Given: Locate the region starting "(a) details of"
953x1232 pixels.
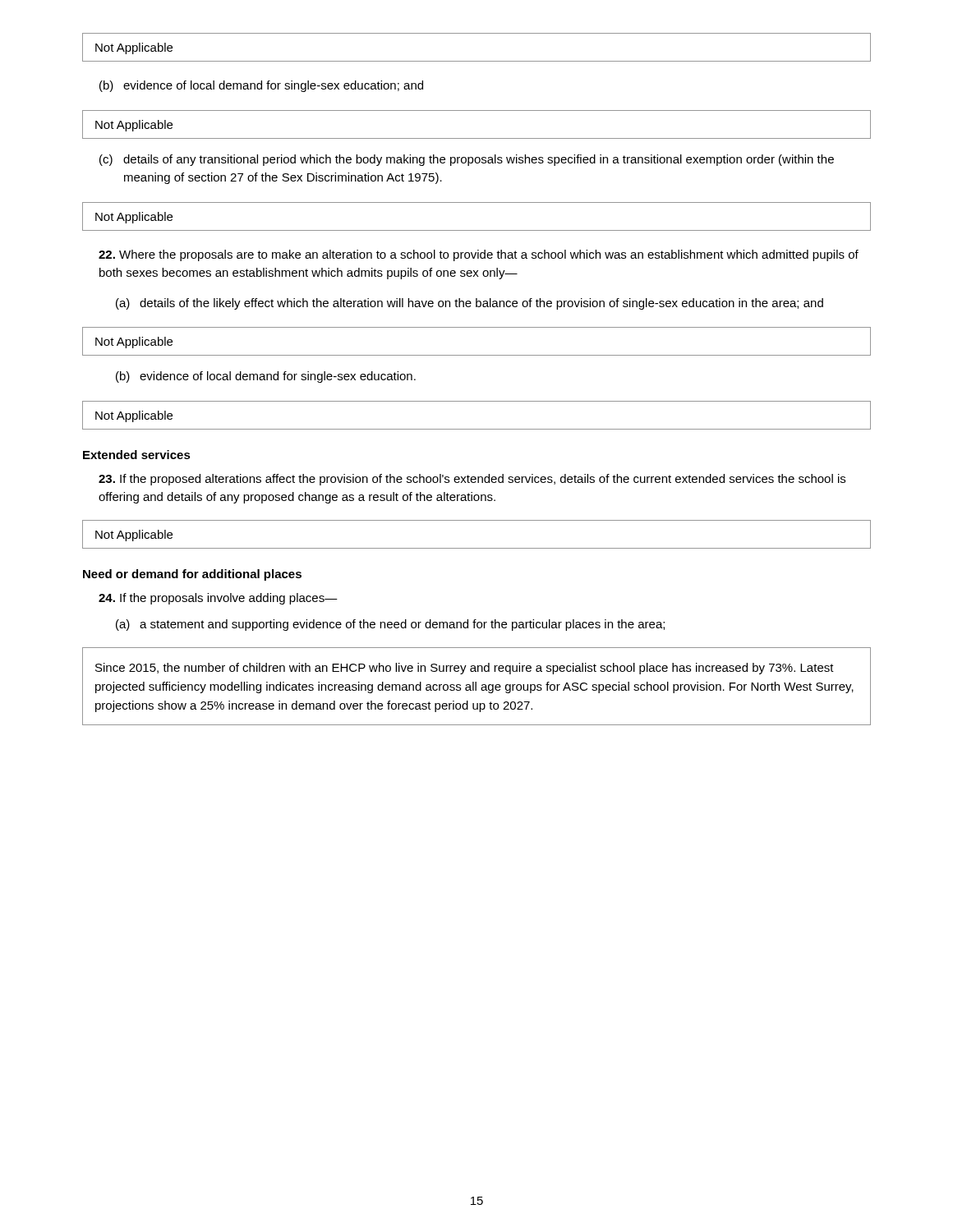Looking at the screenshot, I should (493, 303).
